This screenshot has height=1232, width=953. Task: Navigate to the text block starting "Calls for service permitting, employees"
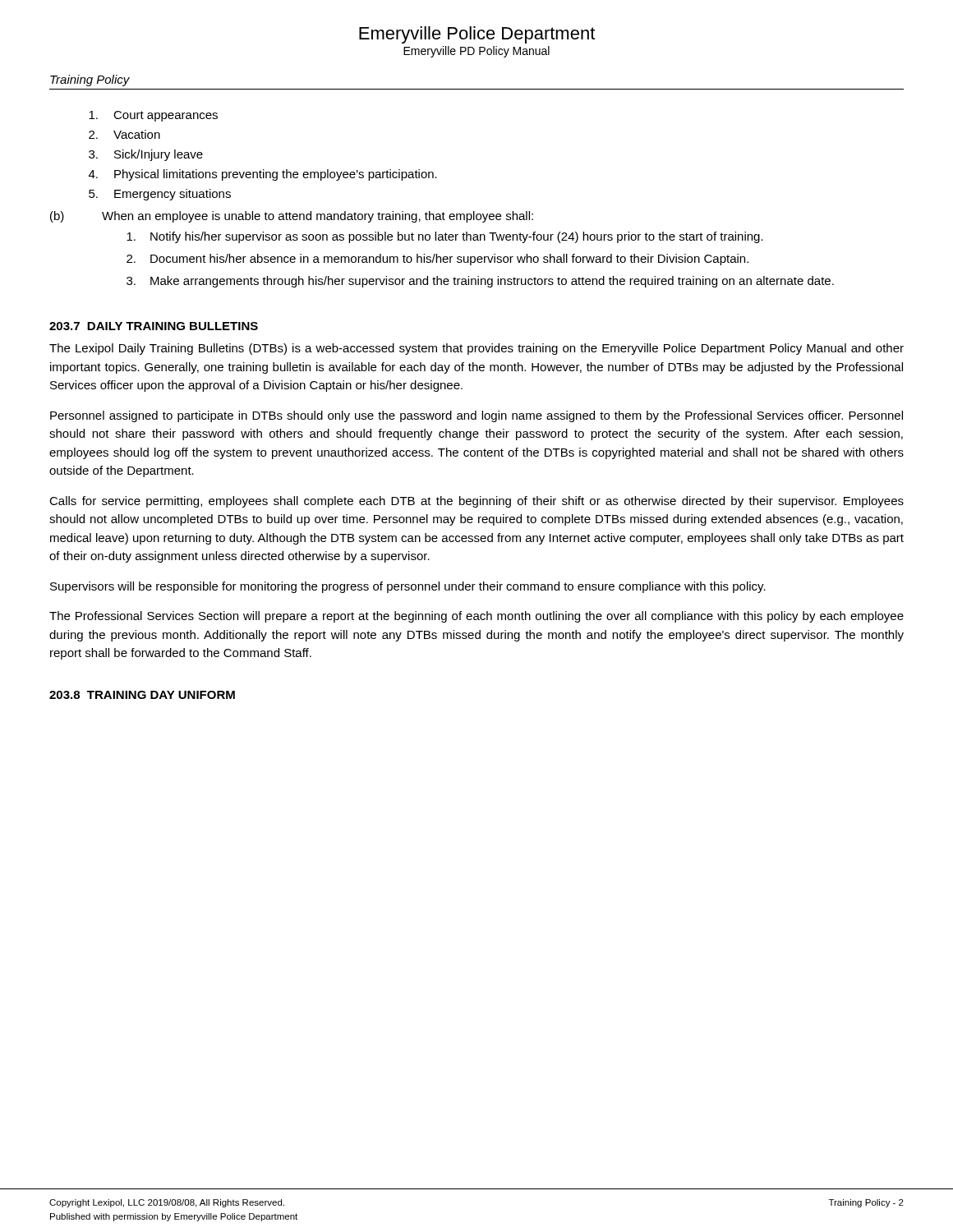click(x=476, y=528)
